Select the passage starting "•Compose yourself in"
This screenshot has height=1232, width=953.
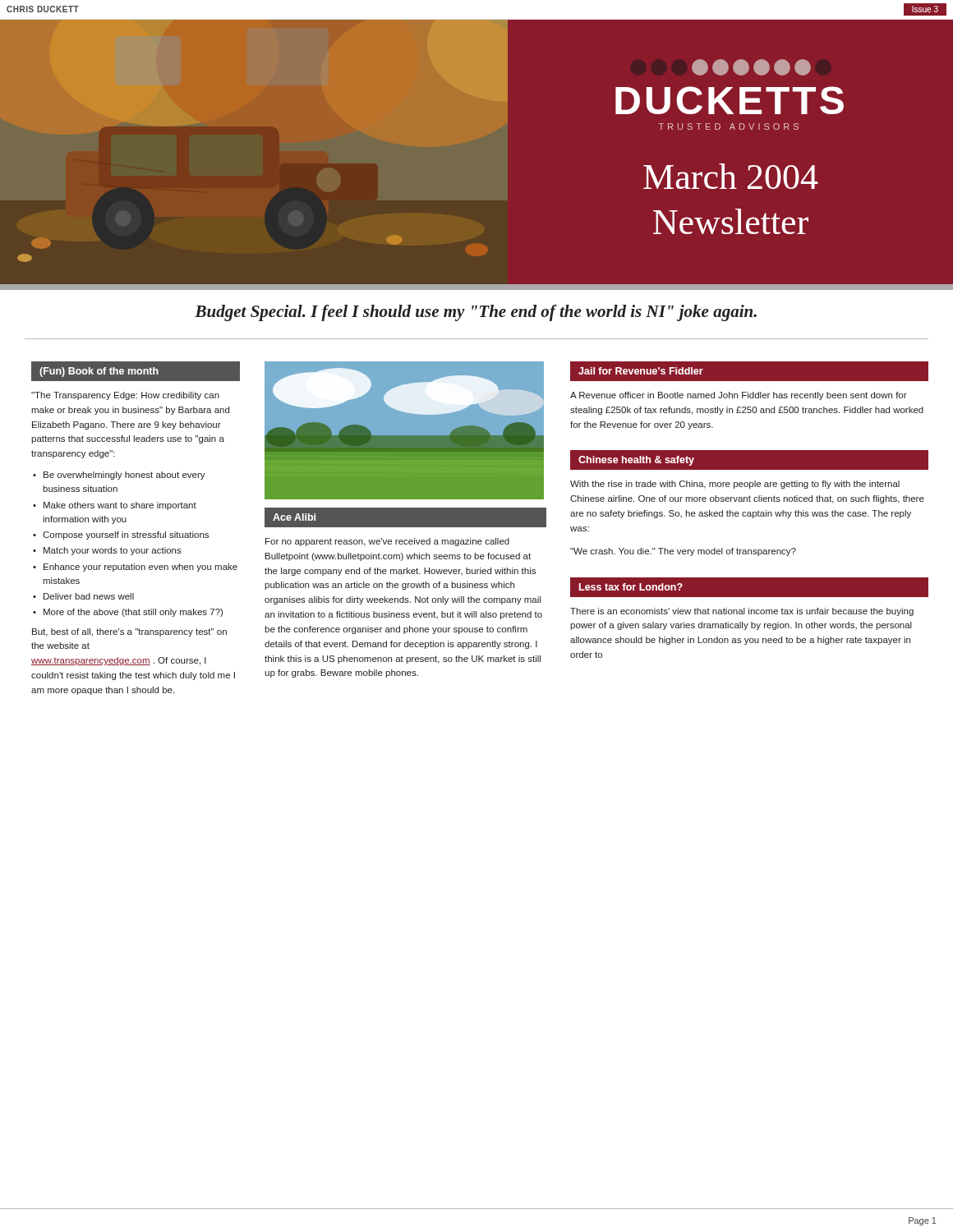click(121, 535)
